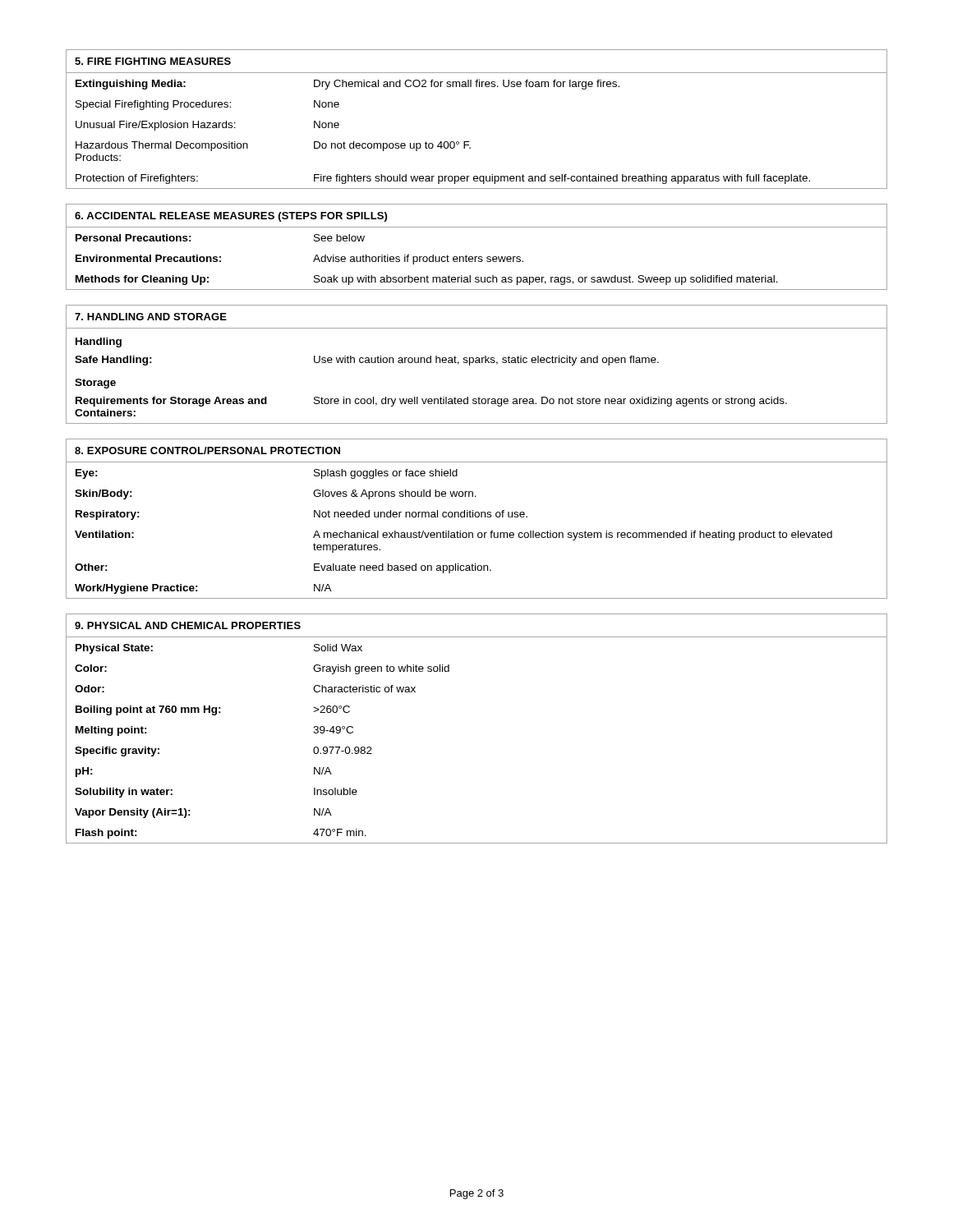Image resolution: width=953 pixels, height=1232 pixels.
Task: Find the table that mentions "Personal Precautions:"
Action: point(476,247)
